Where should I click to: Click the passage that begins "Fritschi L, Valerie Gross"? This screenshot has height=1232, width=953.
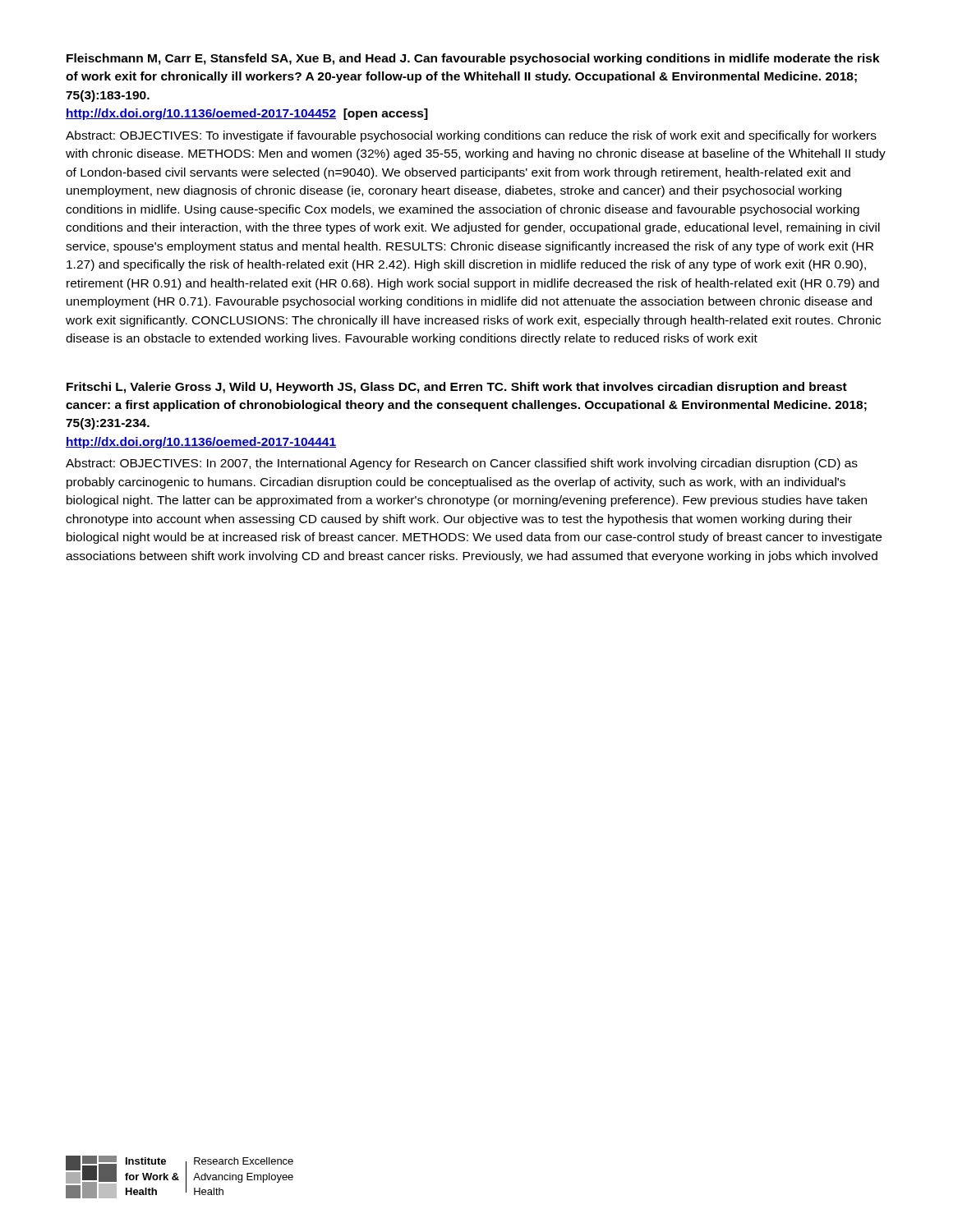tap(476, 471)
